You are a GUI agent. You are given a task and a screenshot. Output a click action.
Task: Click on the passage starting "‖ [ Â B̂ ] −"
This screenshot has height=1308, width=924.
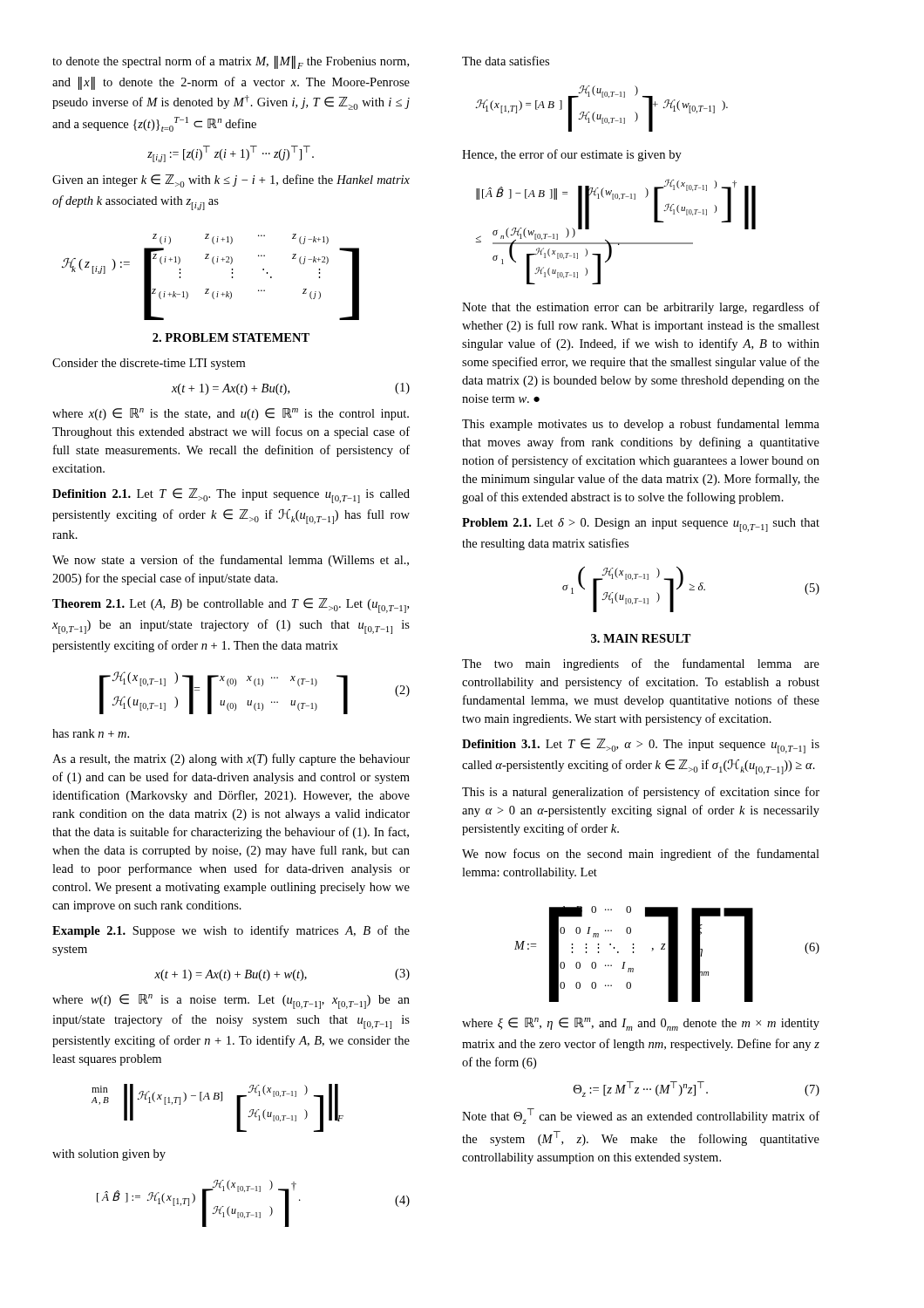click(641, 230)
